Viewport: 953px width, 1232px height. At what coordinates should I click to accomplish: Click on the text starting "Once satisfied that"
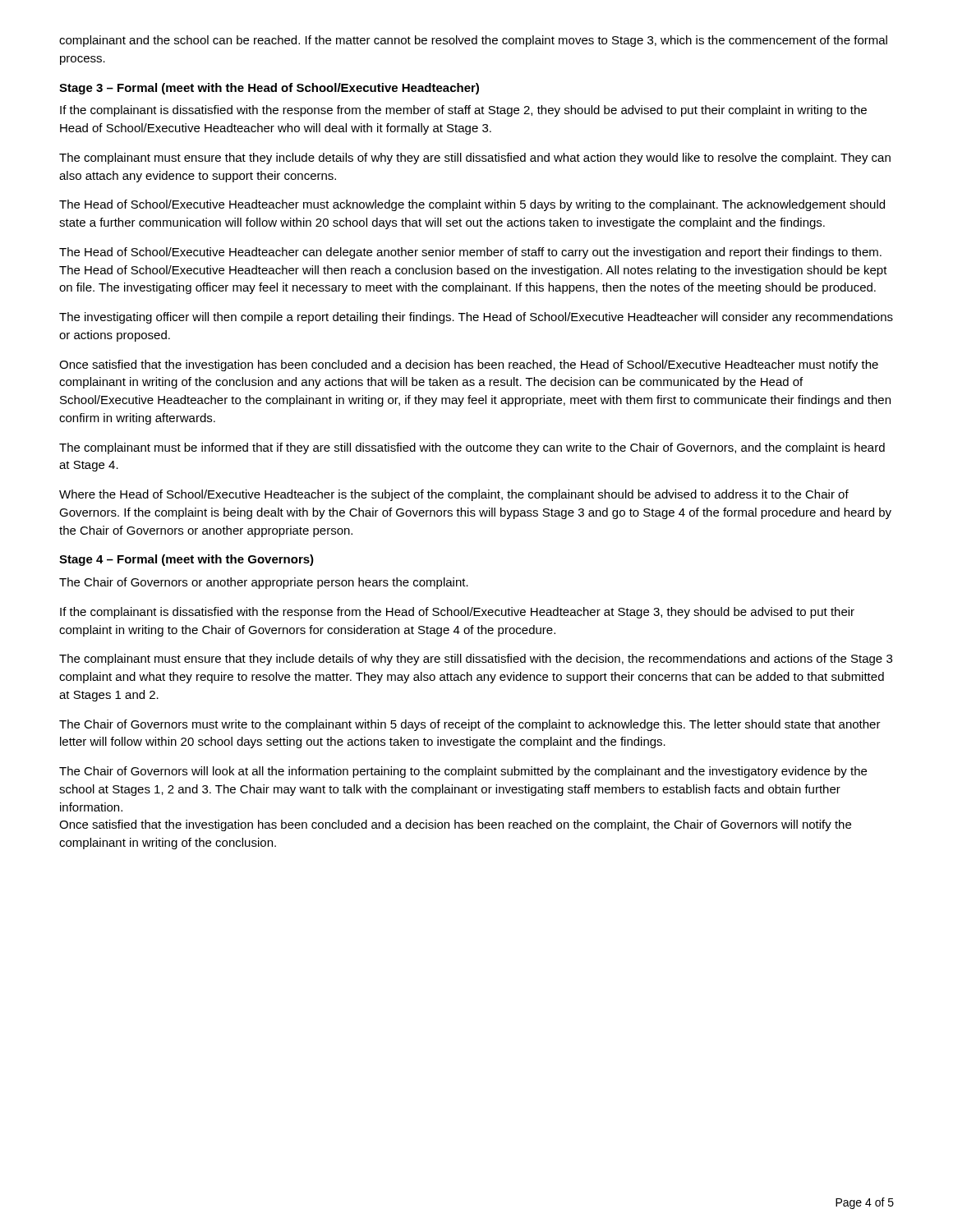(x=476, y=391)
